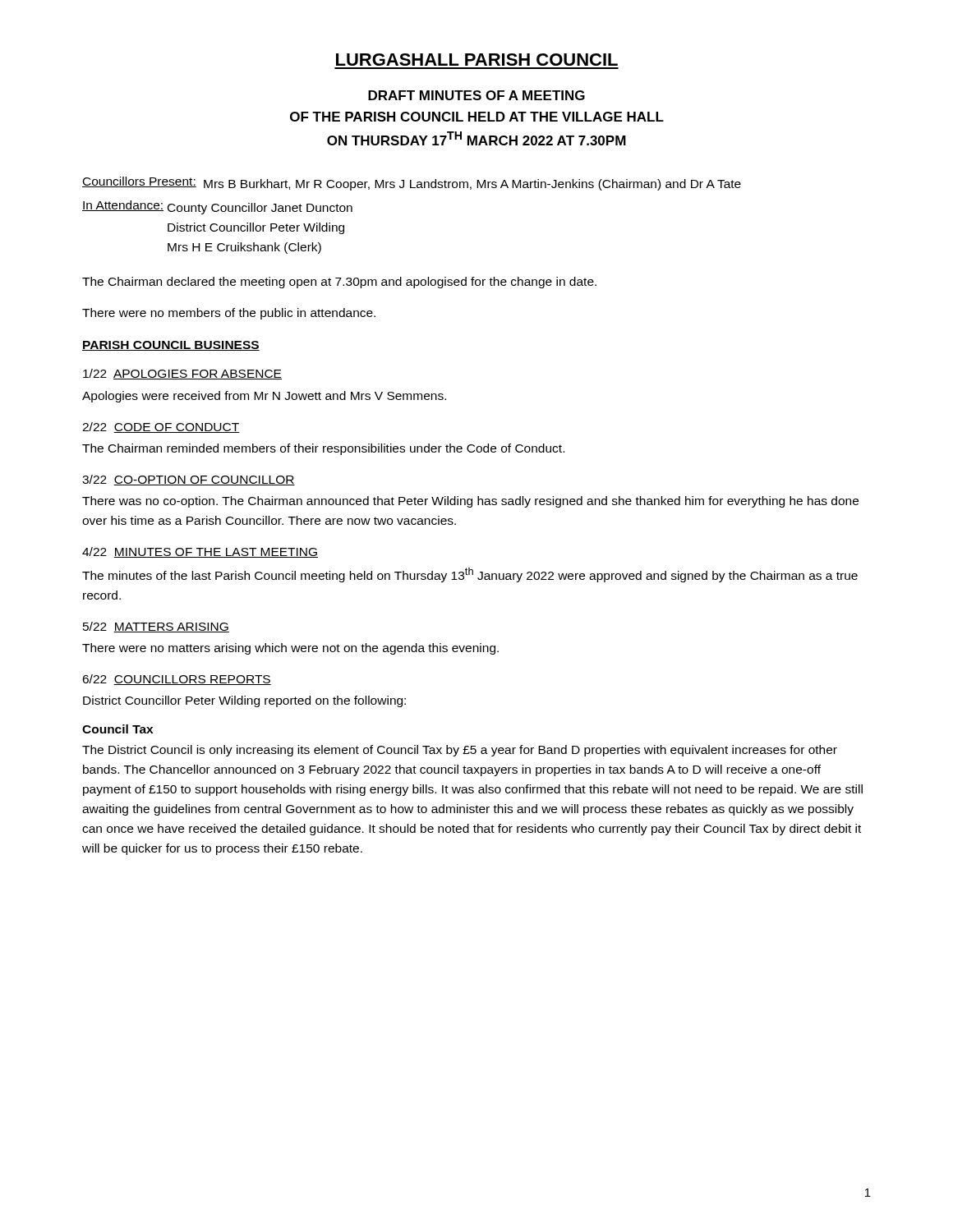The width and height of the screenshot is (953, 1232).
Task: Select the text starting "PARISH COUNCIL BUSINESS"
Action: [171, 345]
